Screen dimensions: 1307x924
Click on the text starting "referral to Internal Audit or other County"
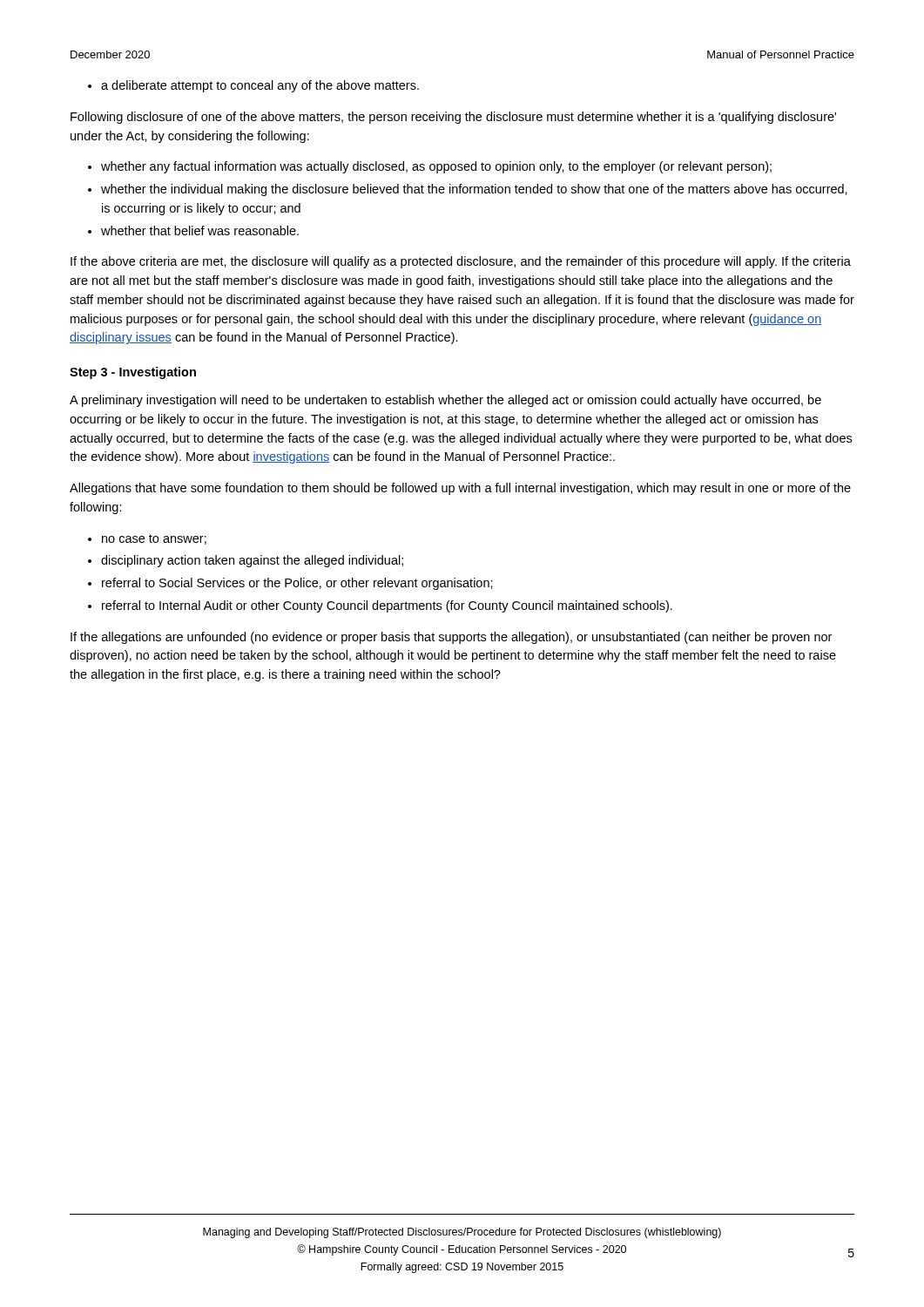(x=462, y=606)
